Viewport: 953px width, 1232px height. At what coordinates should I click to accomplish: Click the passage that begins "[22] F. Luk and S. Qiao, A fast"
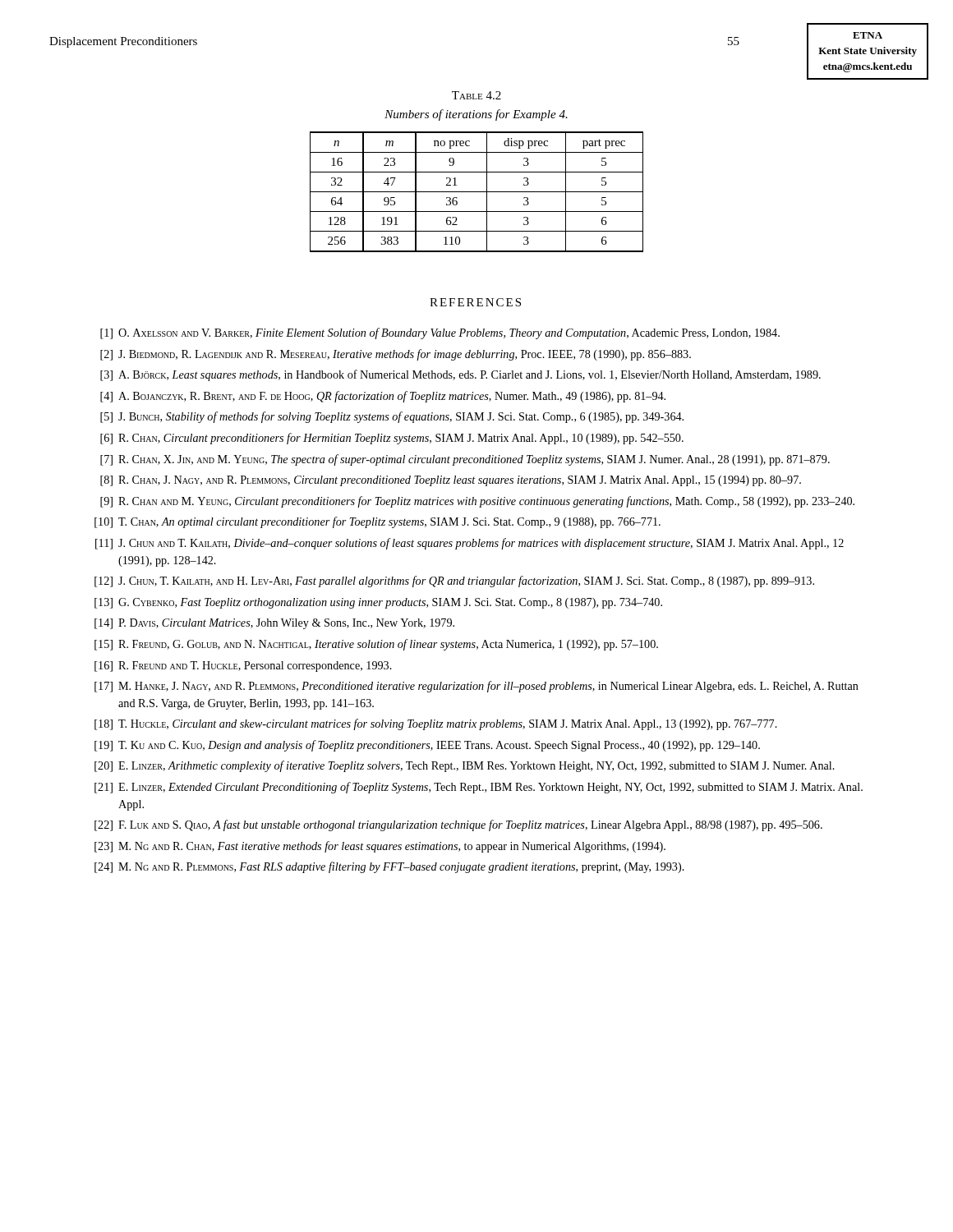pyautogui.click(x=452, y=825)
